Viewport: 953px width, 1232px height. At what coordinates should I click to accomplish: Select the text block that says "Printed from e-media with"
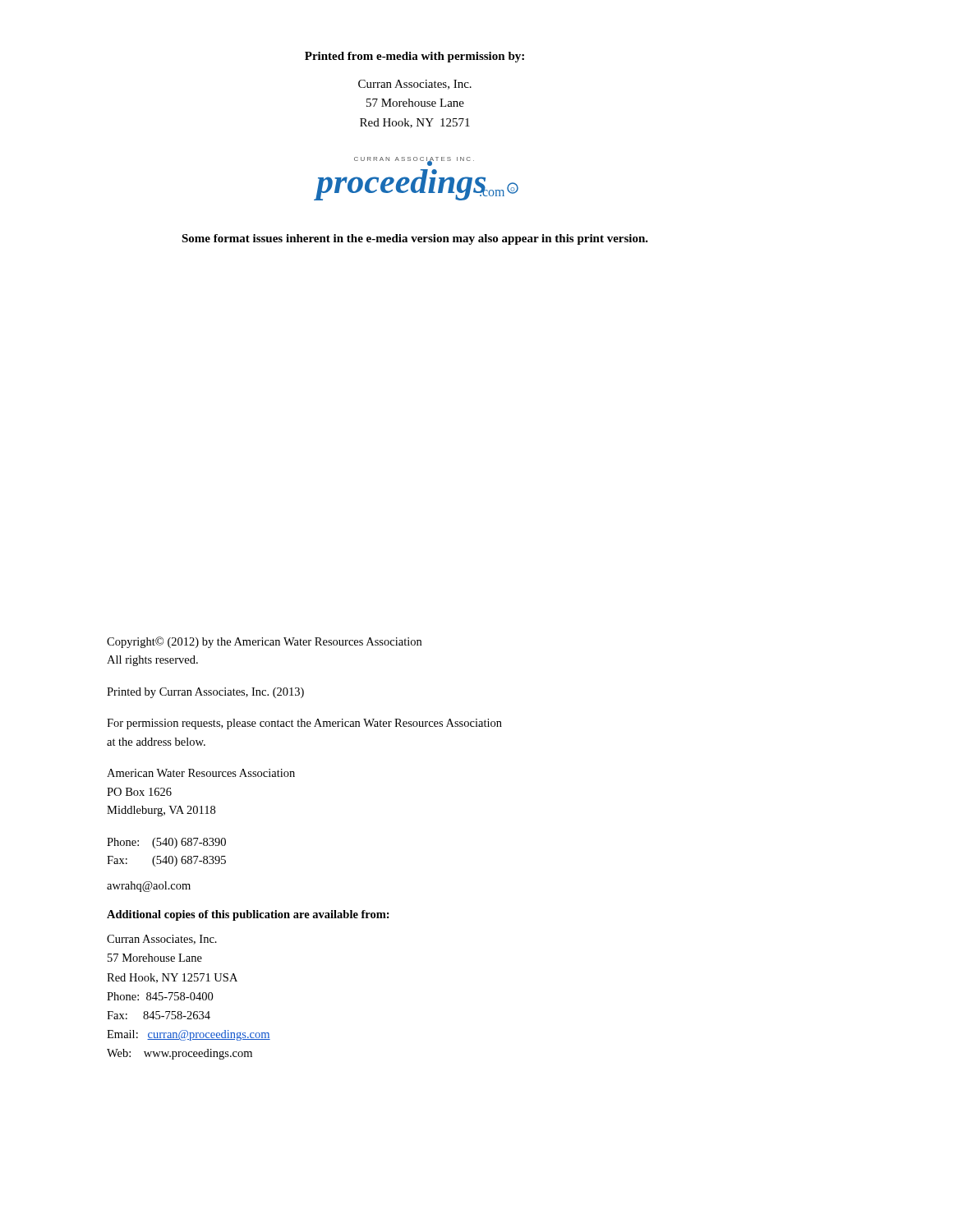(x=415, y=56)
